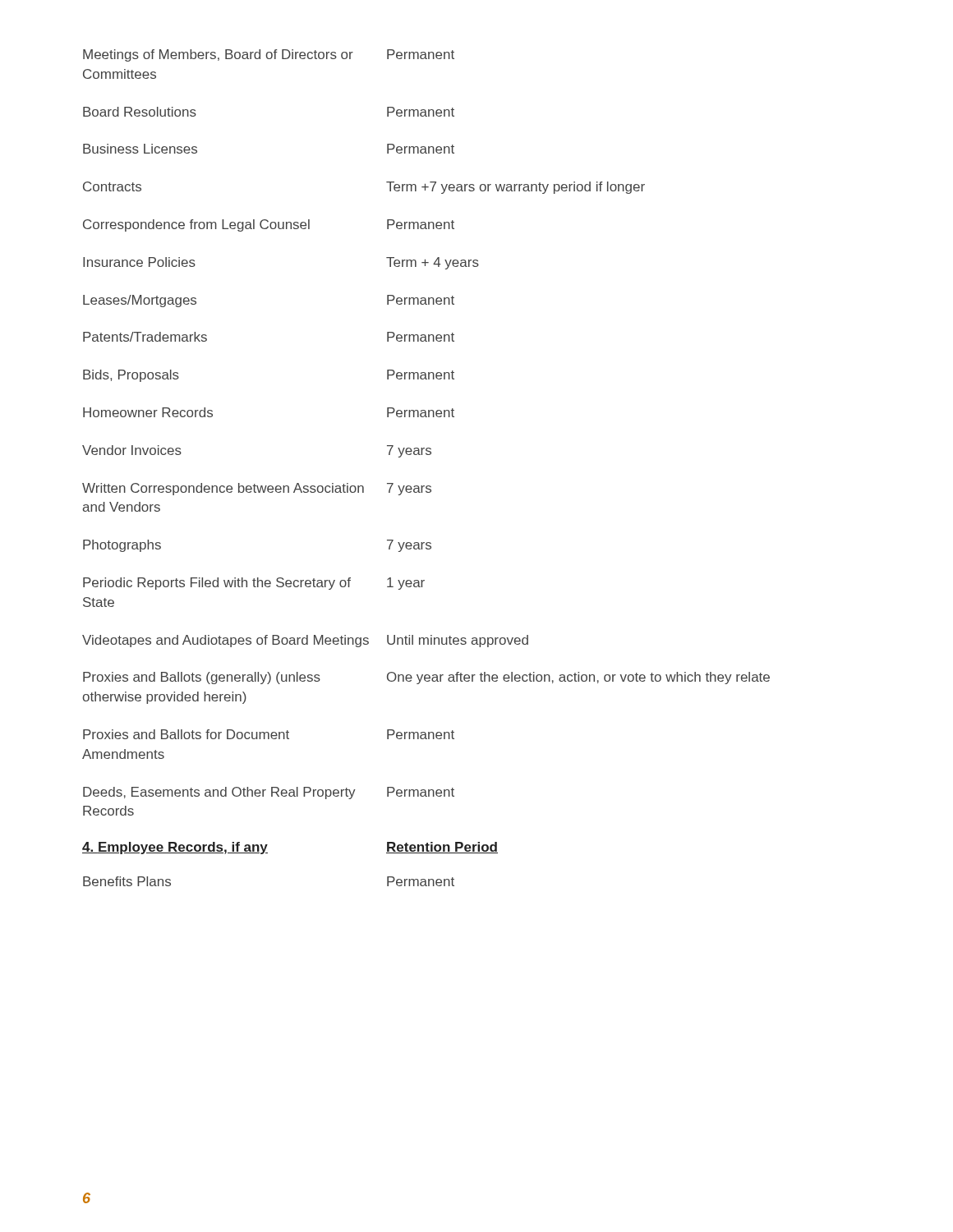Find the region starting "Photographs 7 years"

pos(120,546)
